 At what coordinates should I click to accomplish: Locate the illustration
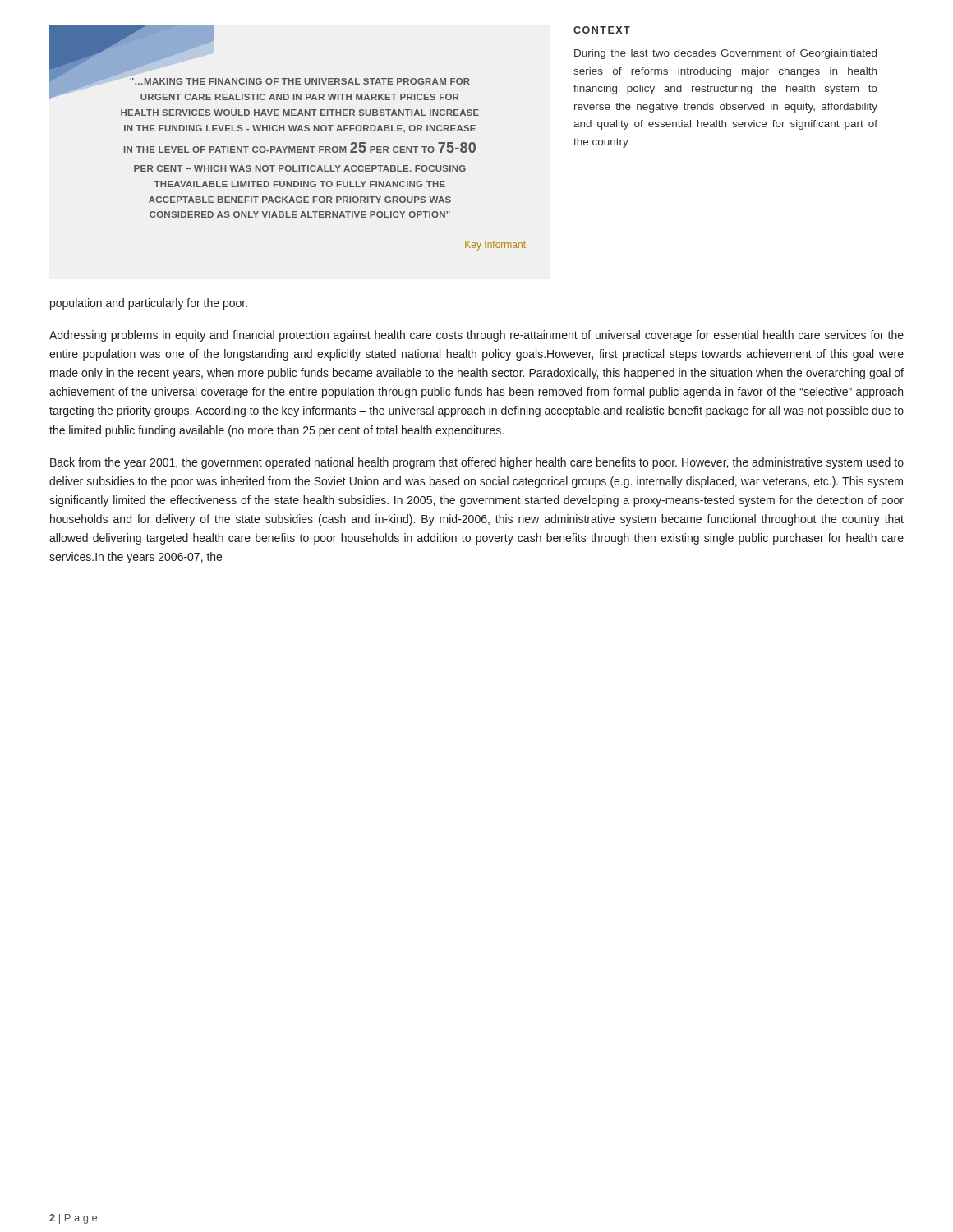(300, 152)
